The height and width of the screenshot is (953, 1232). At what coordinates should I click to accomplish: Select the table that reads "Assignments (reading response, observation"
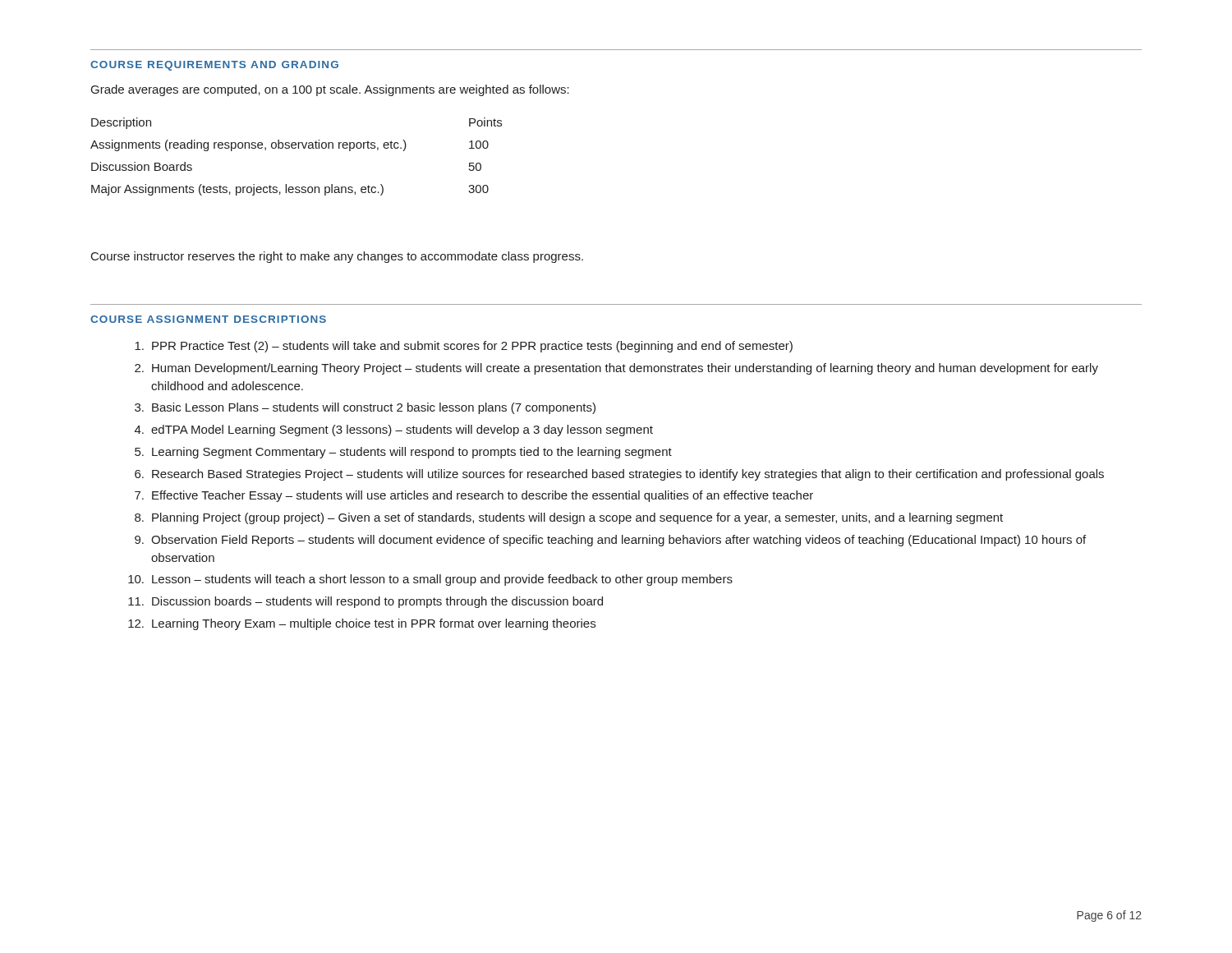tap(616, 155)
